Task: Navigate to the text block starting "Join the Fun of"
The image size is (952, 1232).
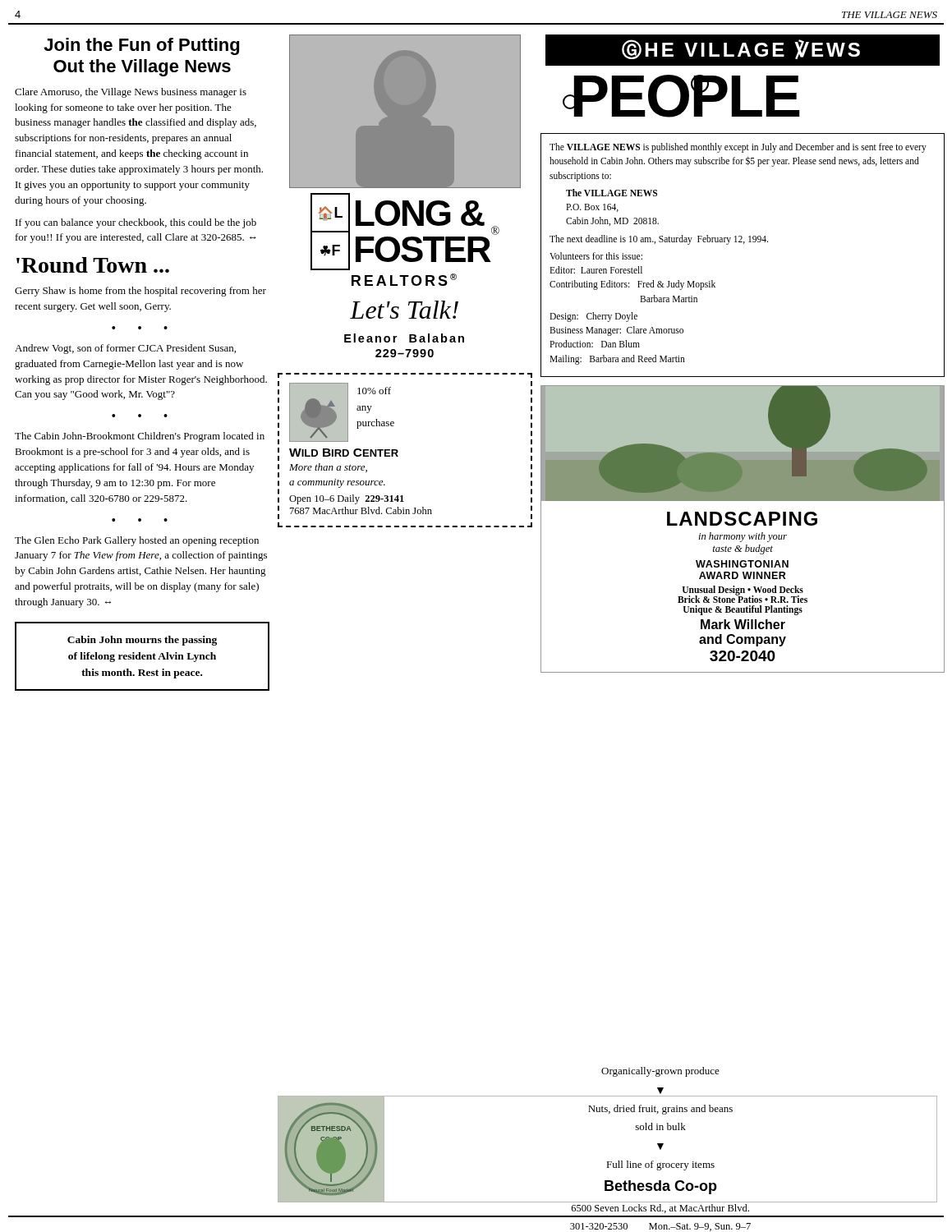Action: 142,56
